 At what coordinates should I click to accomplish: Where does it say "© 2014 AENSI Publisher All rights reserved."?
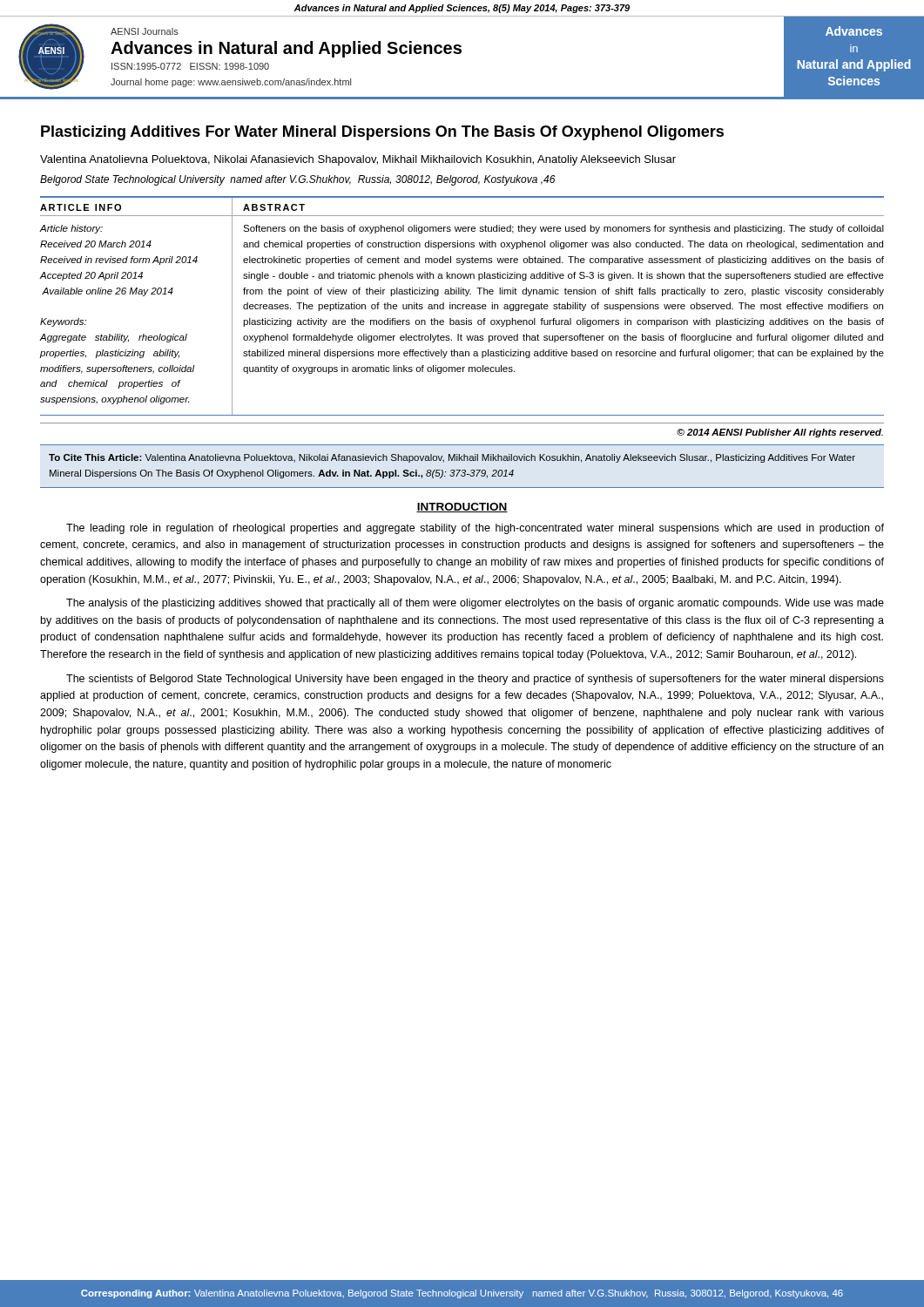[780, 432]
